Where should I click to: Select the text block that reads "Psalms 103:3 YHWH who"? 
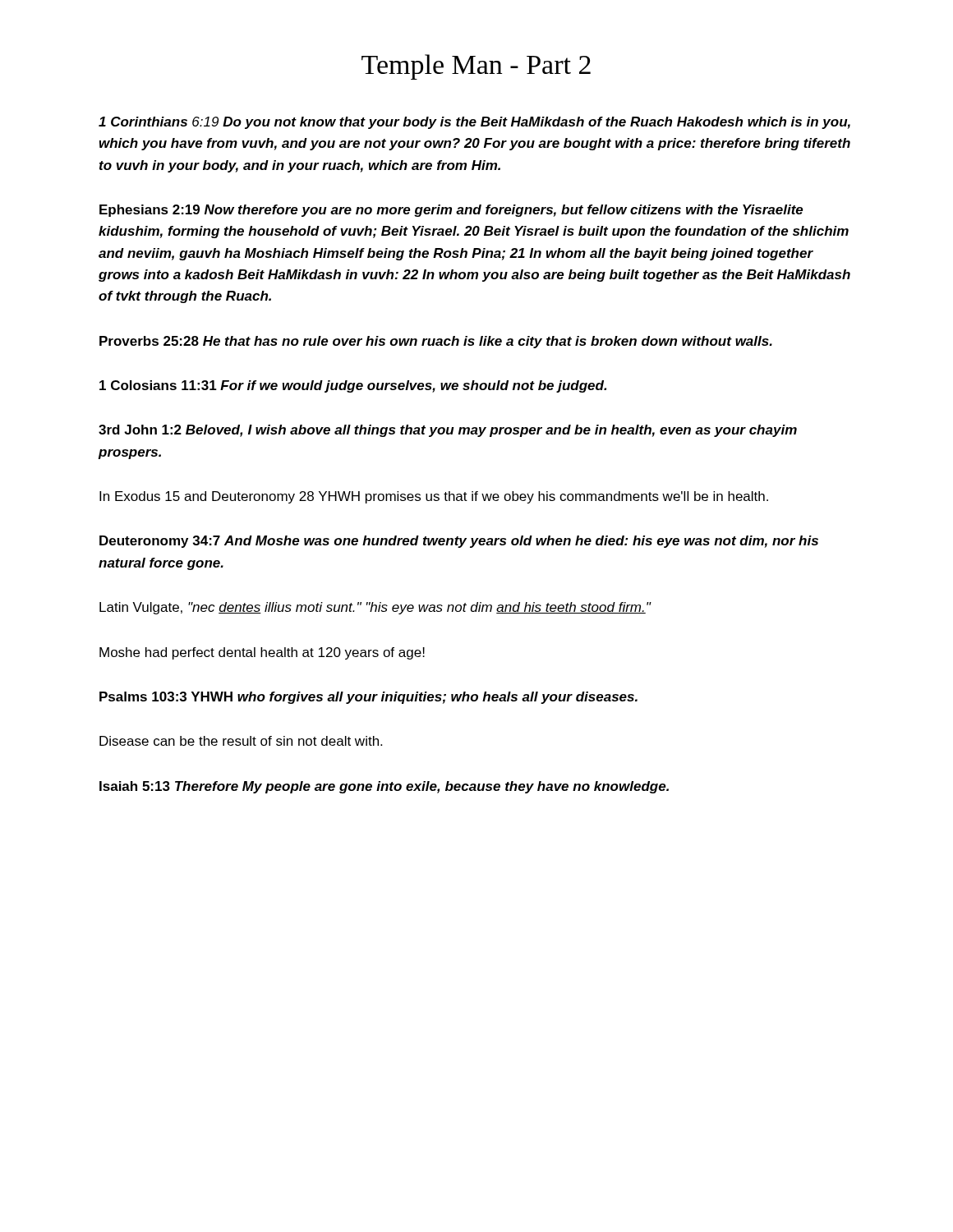[476, 697]
